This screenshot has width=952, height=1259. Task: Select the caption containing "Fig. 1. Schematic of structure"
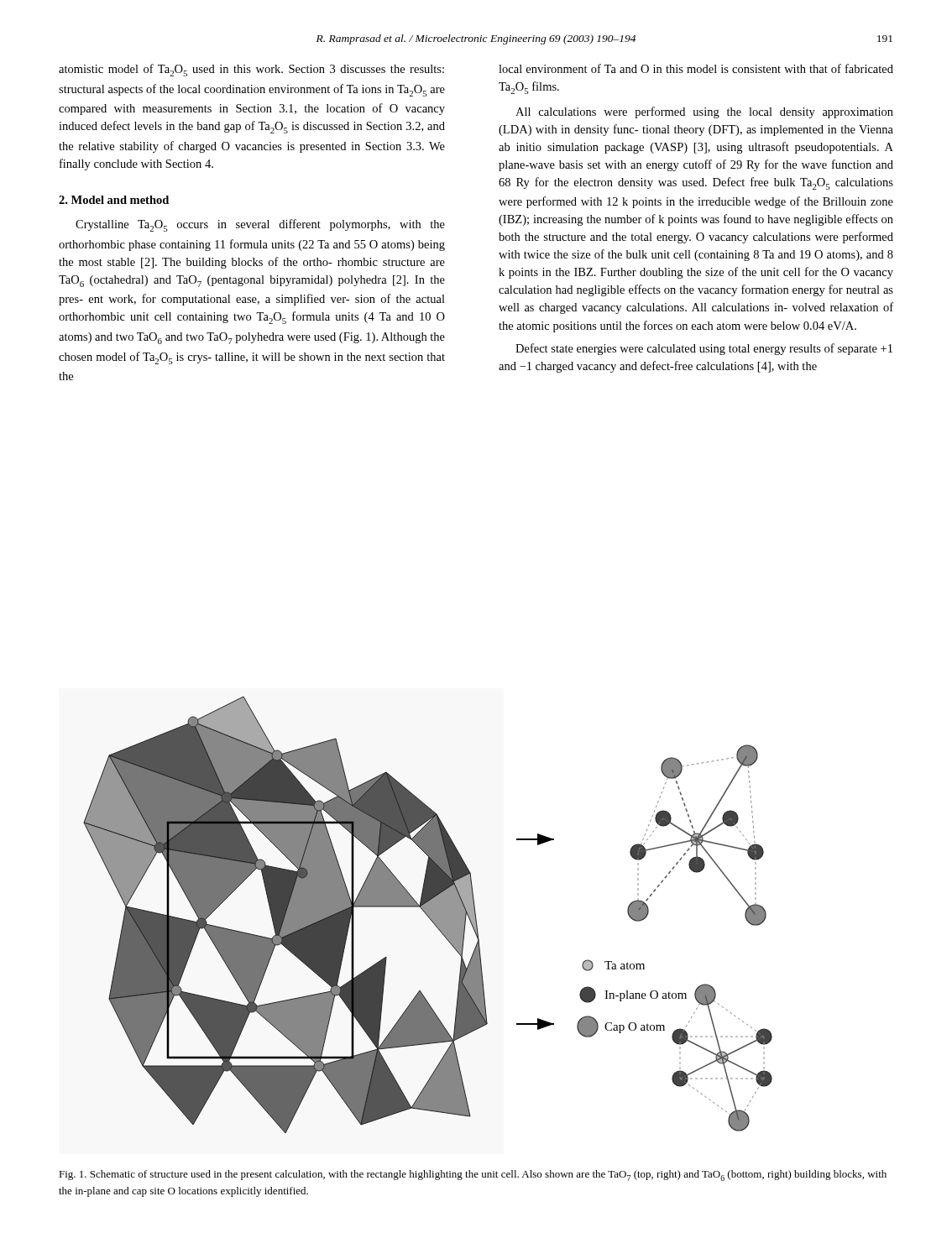(x=473, y=1182)
